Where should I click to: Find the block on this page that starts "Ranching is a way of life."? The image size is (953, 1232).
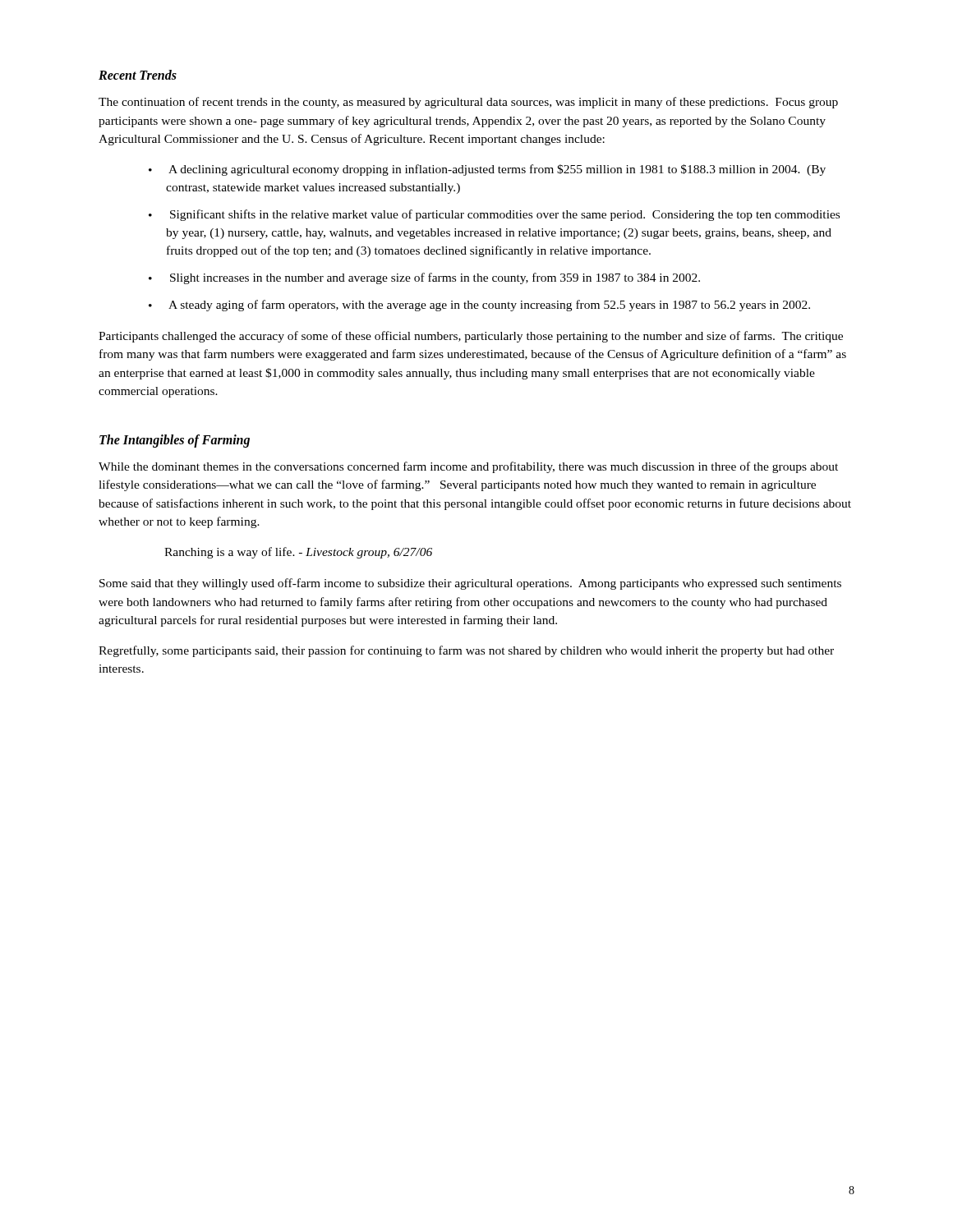point(298,551)
